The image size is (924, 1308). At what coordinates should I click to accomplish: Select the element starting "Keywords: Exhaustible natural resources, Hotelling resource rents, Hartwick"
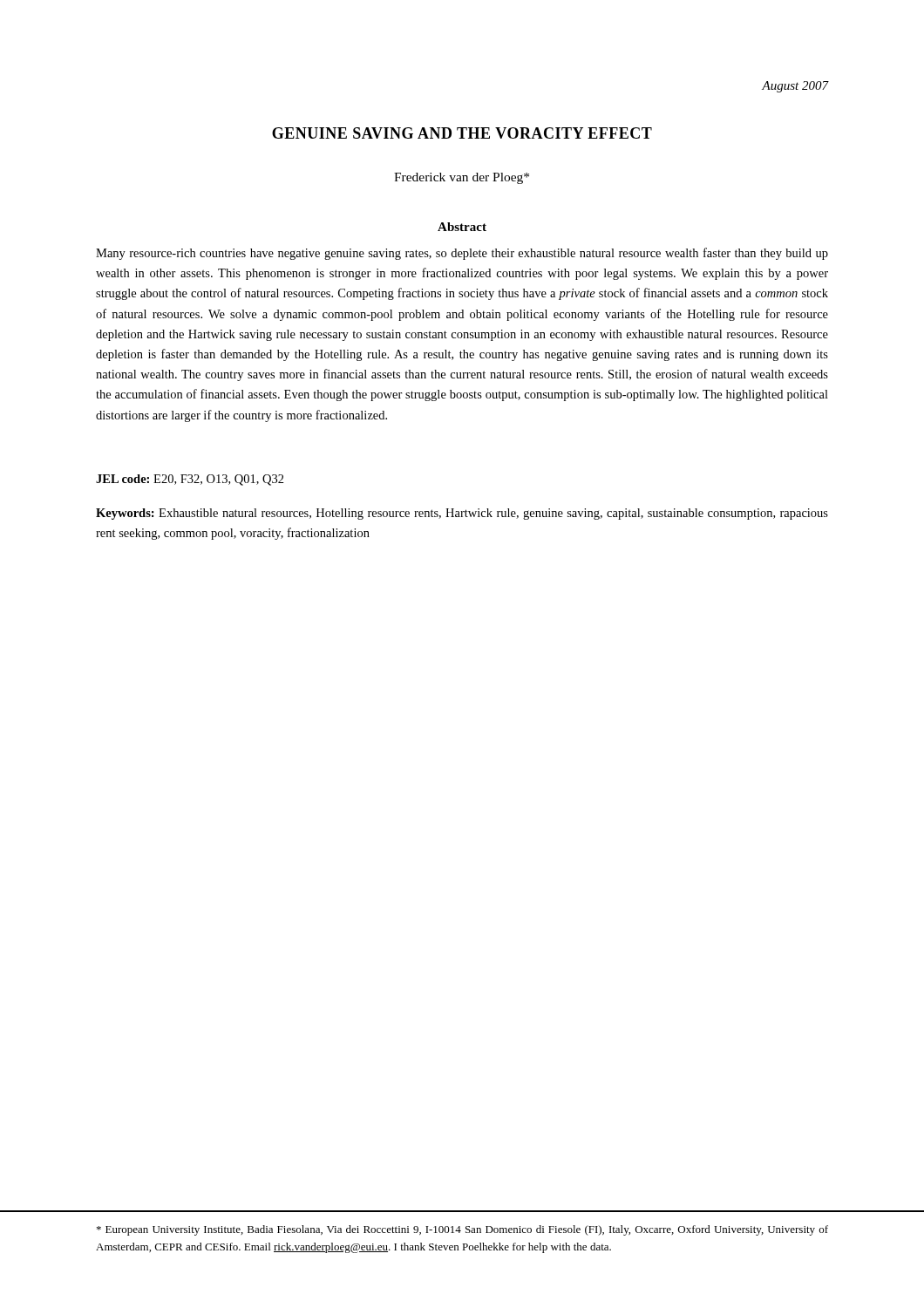click(x=462, y=523)
